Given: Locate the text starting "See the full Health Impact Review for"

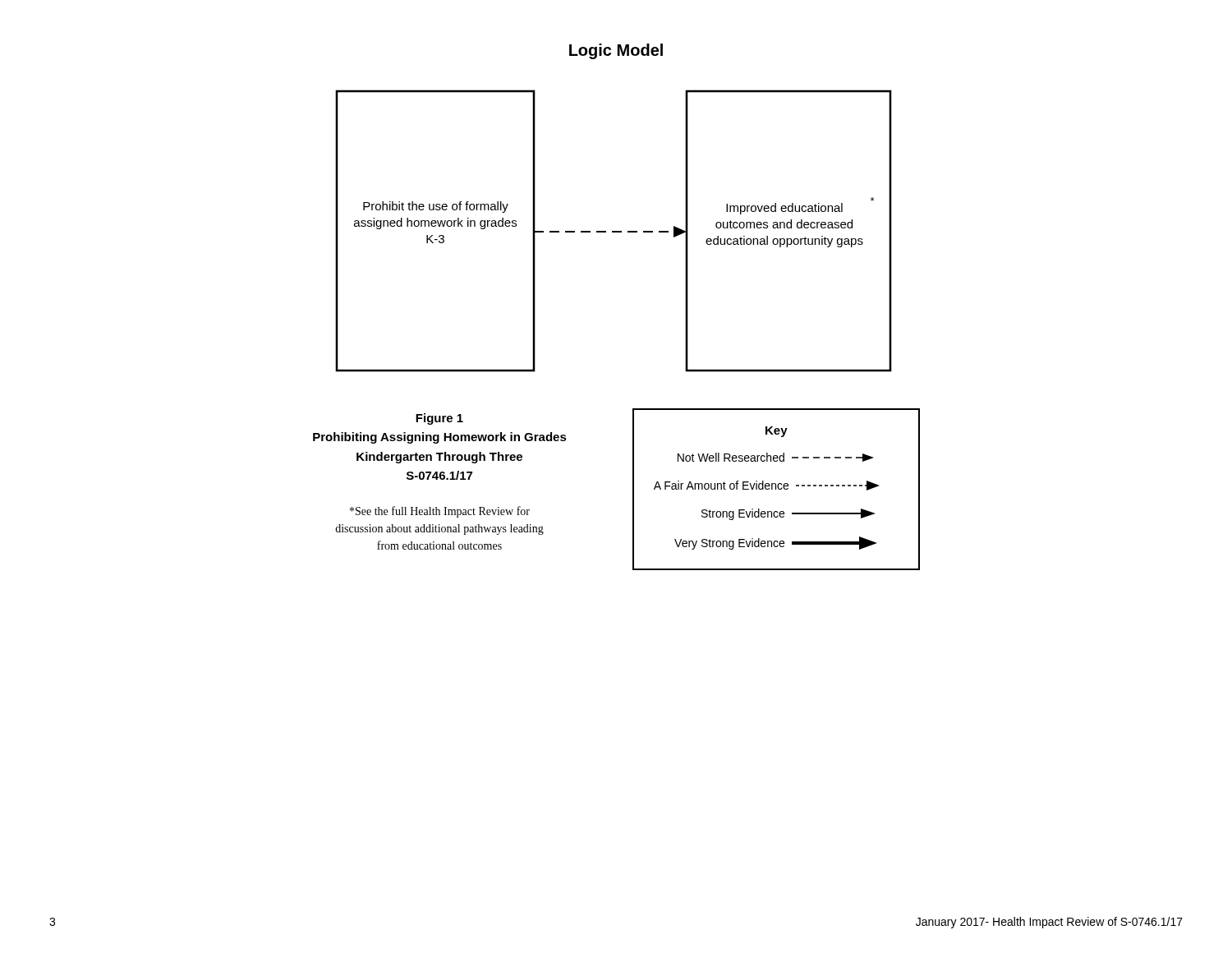Looking at the screenshot, I should 439,529.
